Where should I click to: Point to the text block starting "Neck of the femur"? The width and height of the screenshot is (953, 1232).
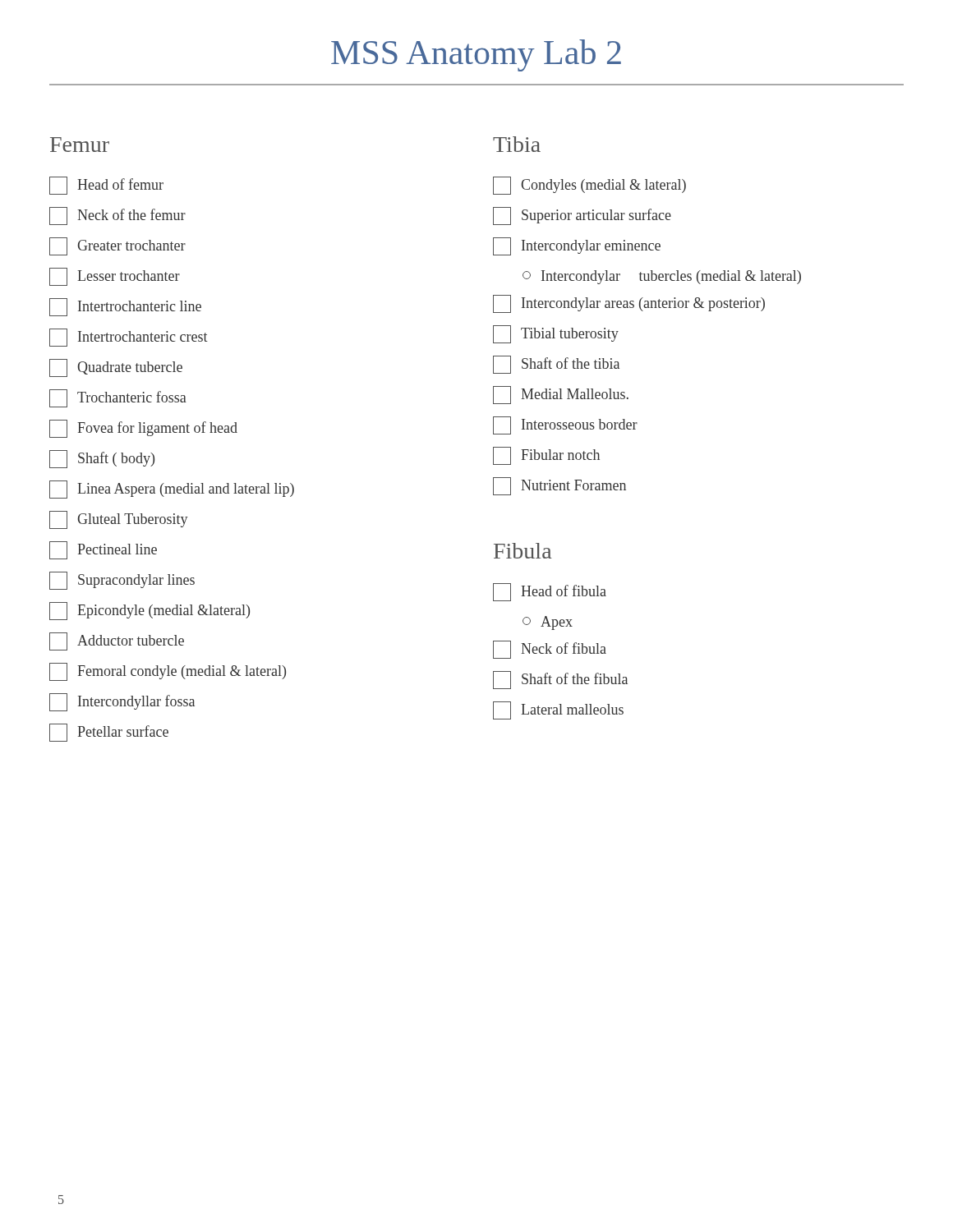pos(117,216)
